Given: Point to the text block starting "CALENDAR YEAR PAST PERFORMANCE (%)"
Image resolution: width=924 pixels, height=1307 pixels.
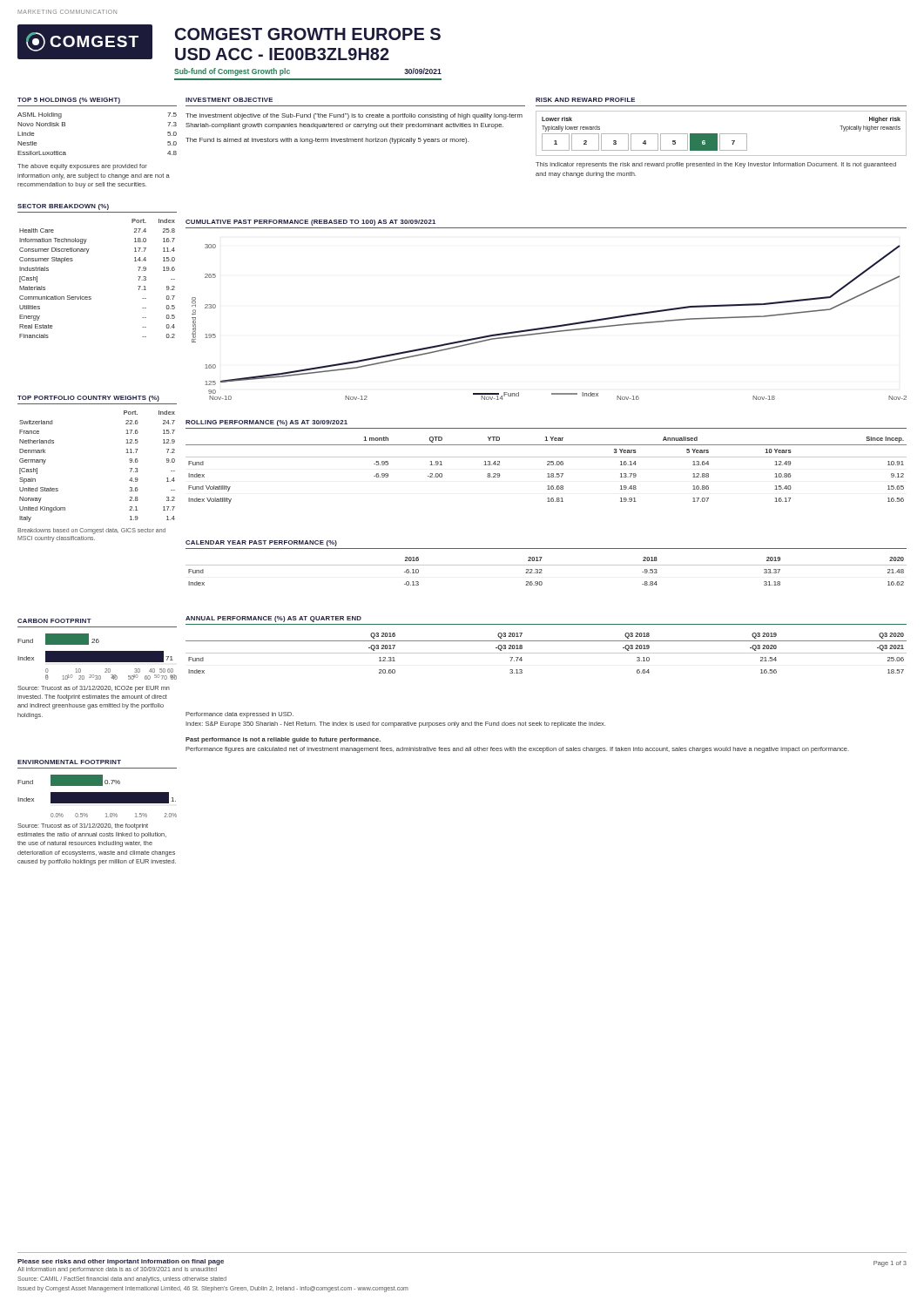Looking at the screenshot, I should point(261,542).
